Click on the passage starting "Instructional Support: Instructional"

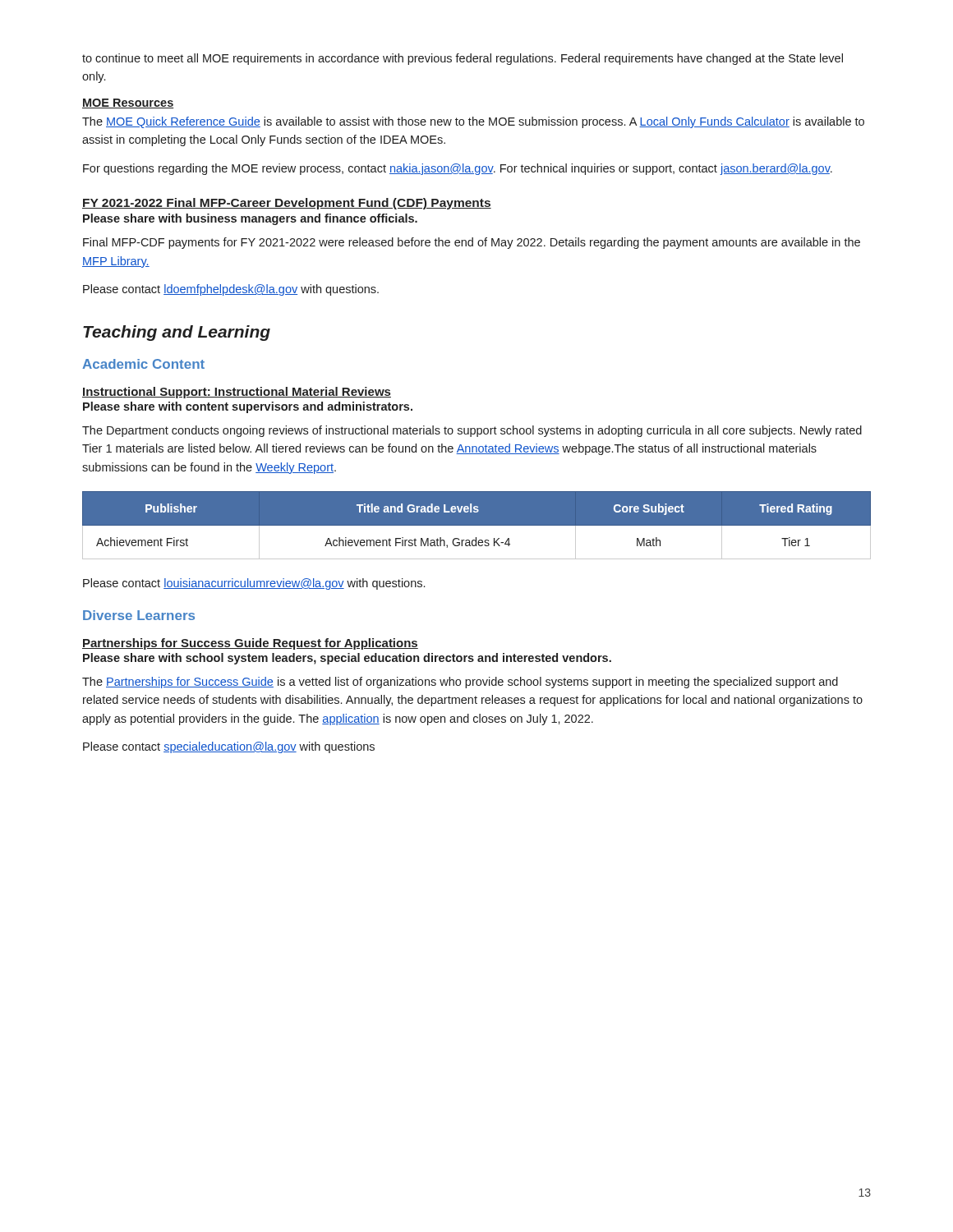(237, 391)
